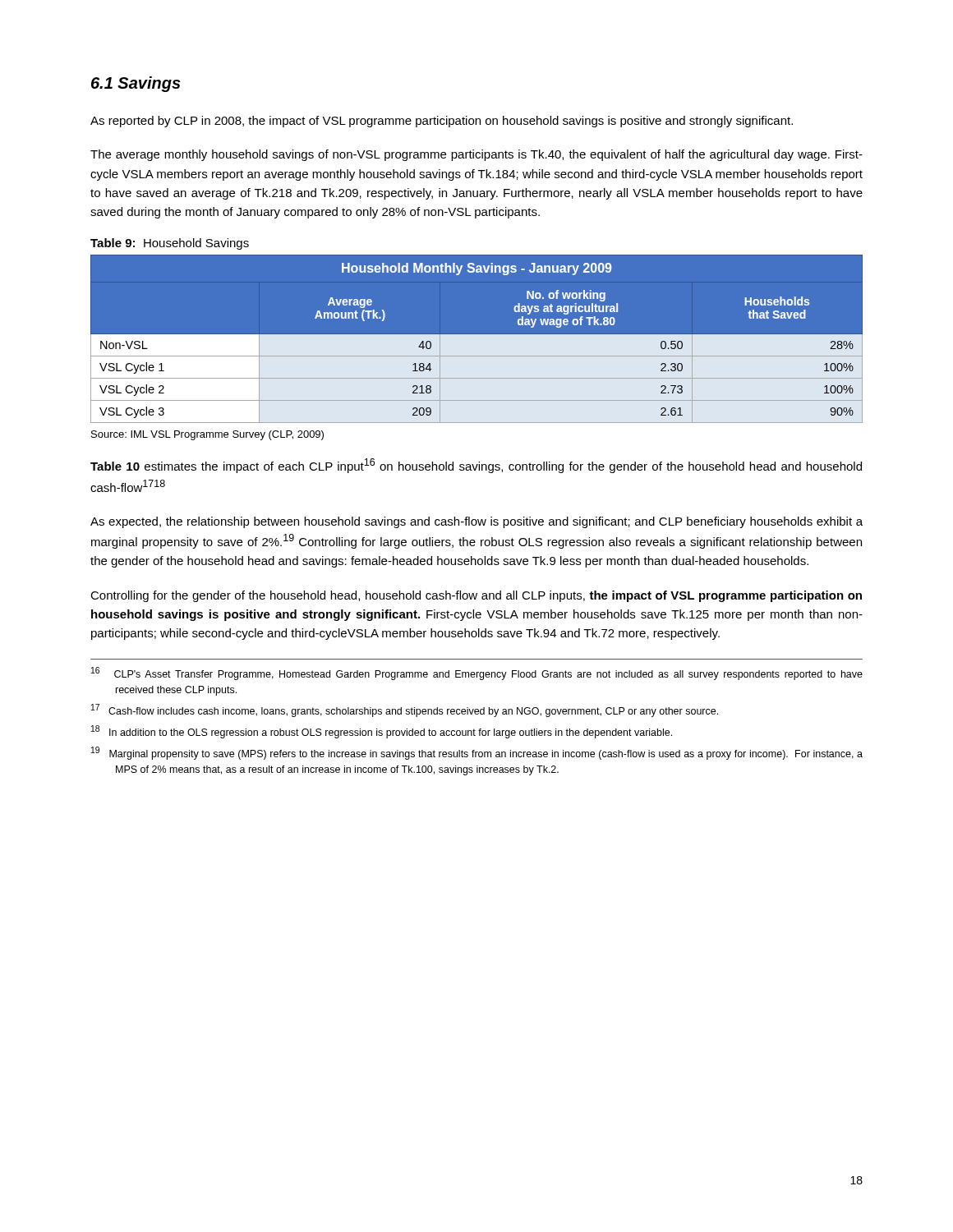Locate the table
Image resolution: width=953 pixels, height=1232 pixels.
tap(476, 339)
